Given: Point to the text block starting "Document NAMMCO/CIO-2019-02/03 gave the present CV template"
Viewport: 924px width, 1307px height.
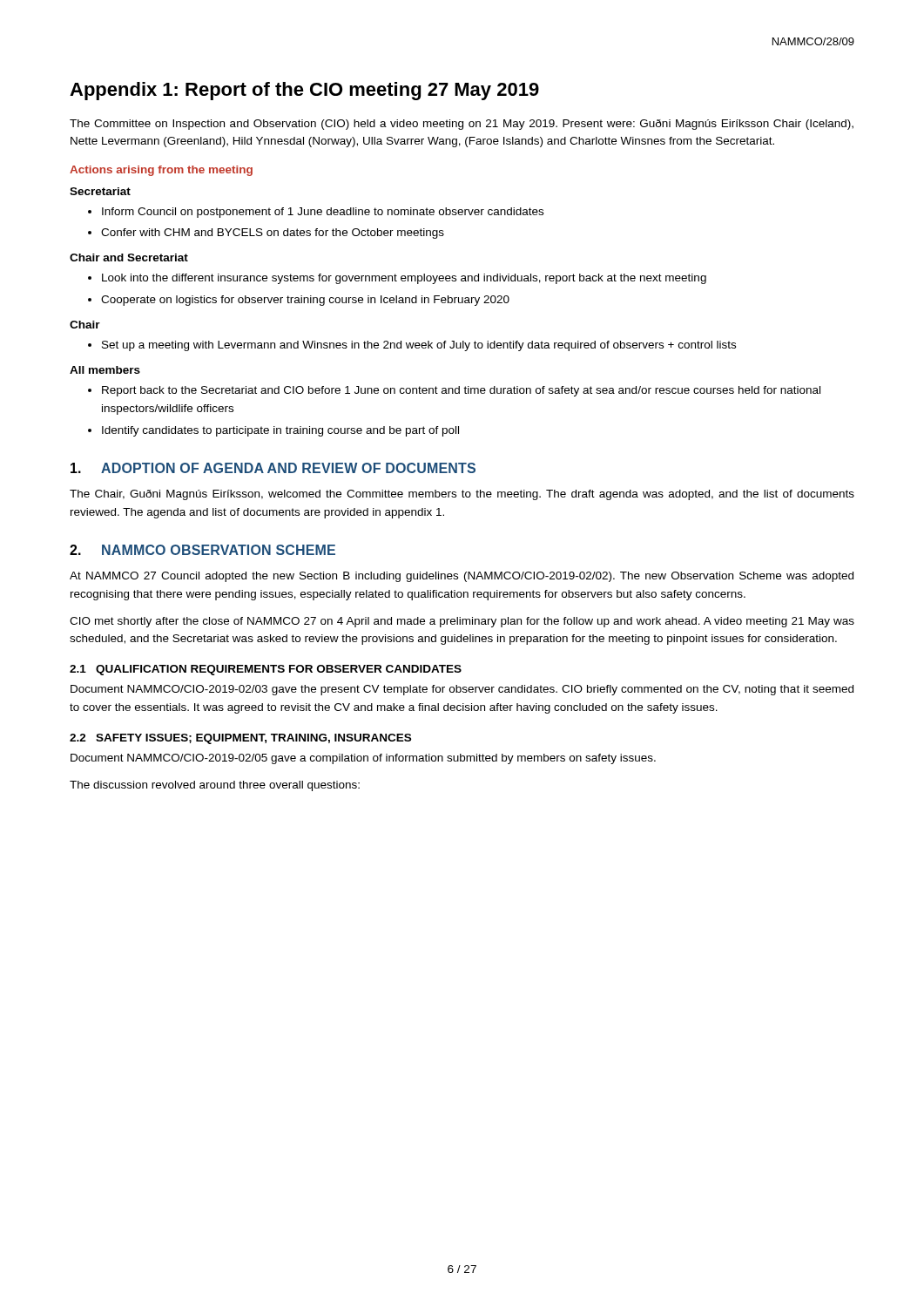Looking at the screenshot, I should point(462,698).
